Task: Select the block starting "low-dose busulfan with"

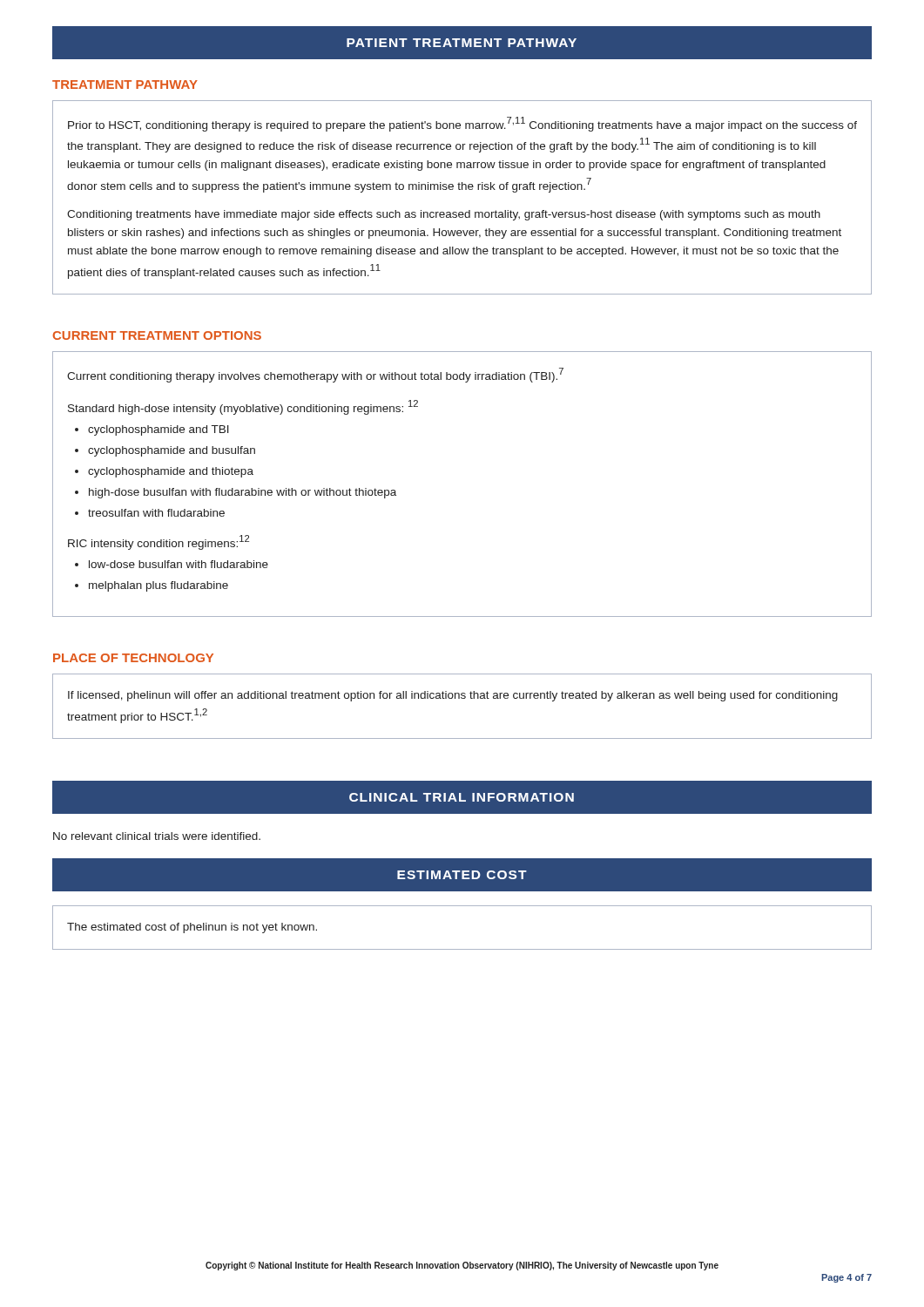Action: (x=179, y=564)
